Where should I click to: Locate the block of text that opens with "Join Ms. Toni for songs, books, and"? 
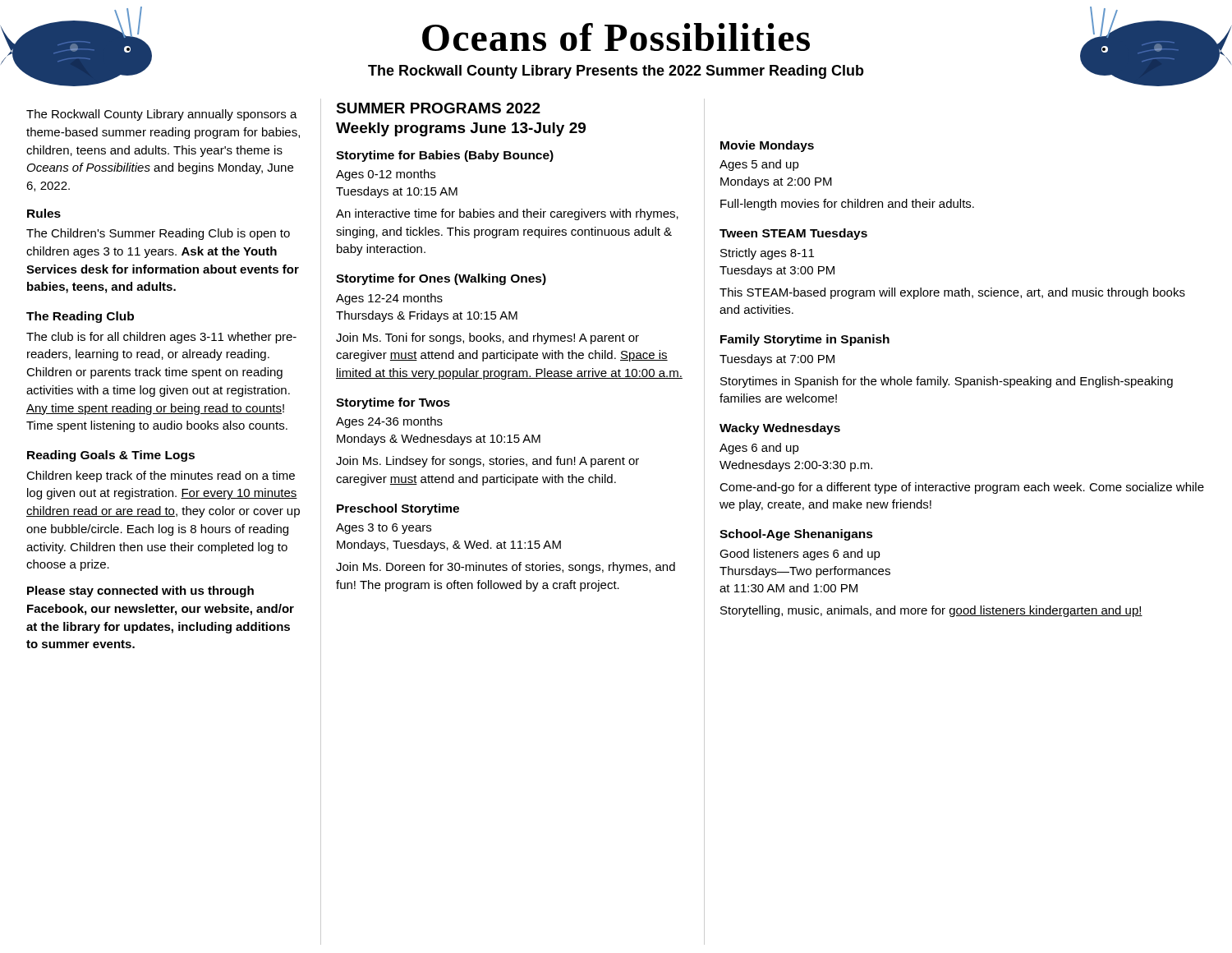point(509,355)
